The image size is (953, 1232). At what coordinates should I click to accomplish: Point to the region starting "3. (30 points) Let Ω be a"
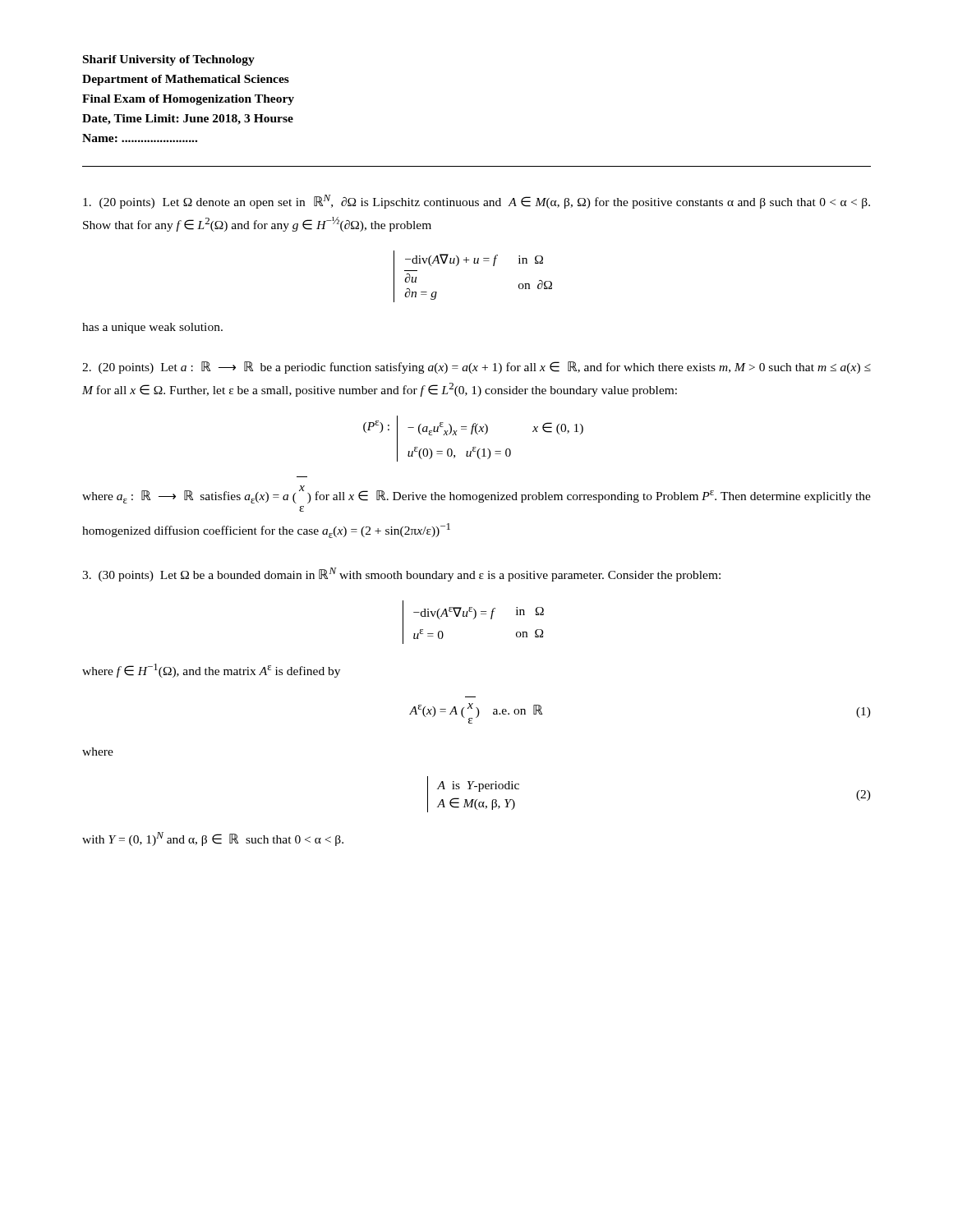coord(476,712)
